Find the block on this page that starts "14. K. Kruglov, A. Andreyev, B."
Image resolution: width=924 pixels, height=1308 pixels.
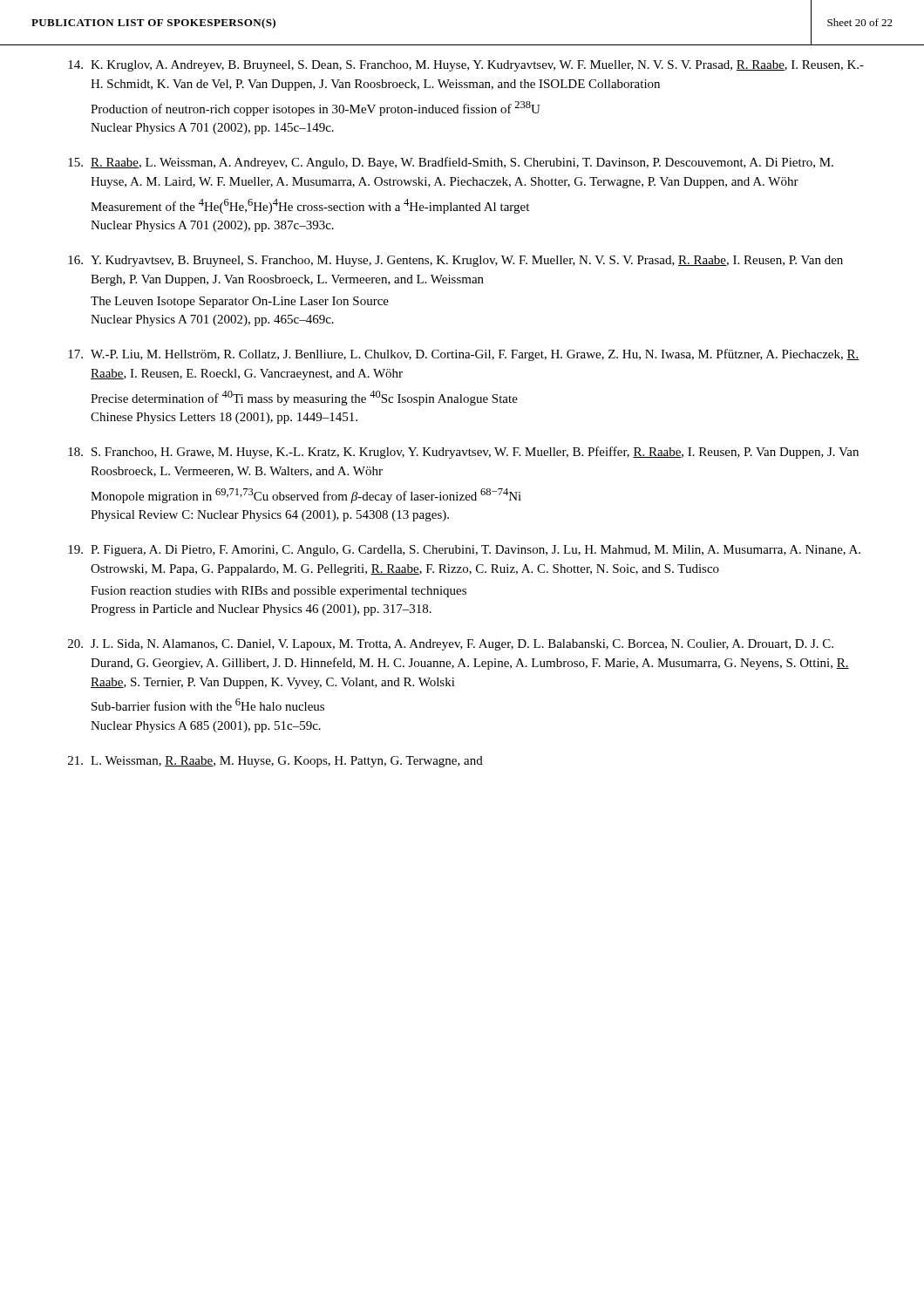(x=462, y=97)
